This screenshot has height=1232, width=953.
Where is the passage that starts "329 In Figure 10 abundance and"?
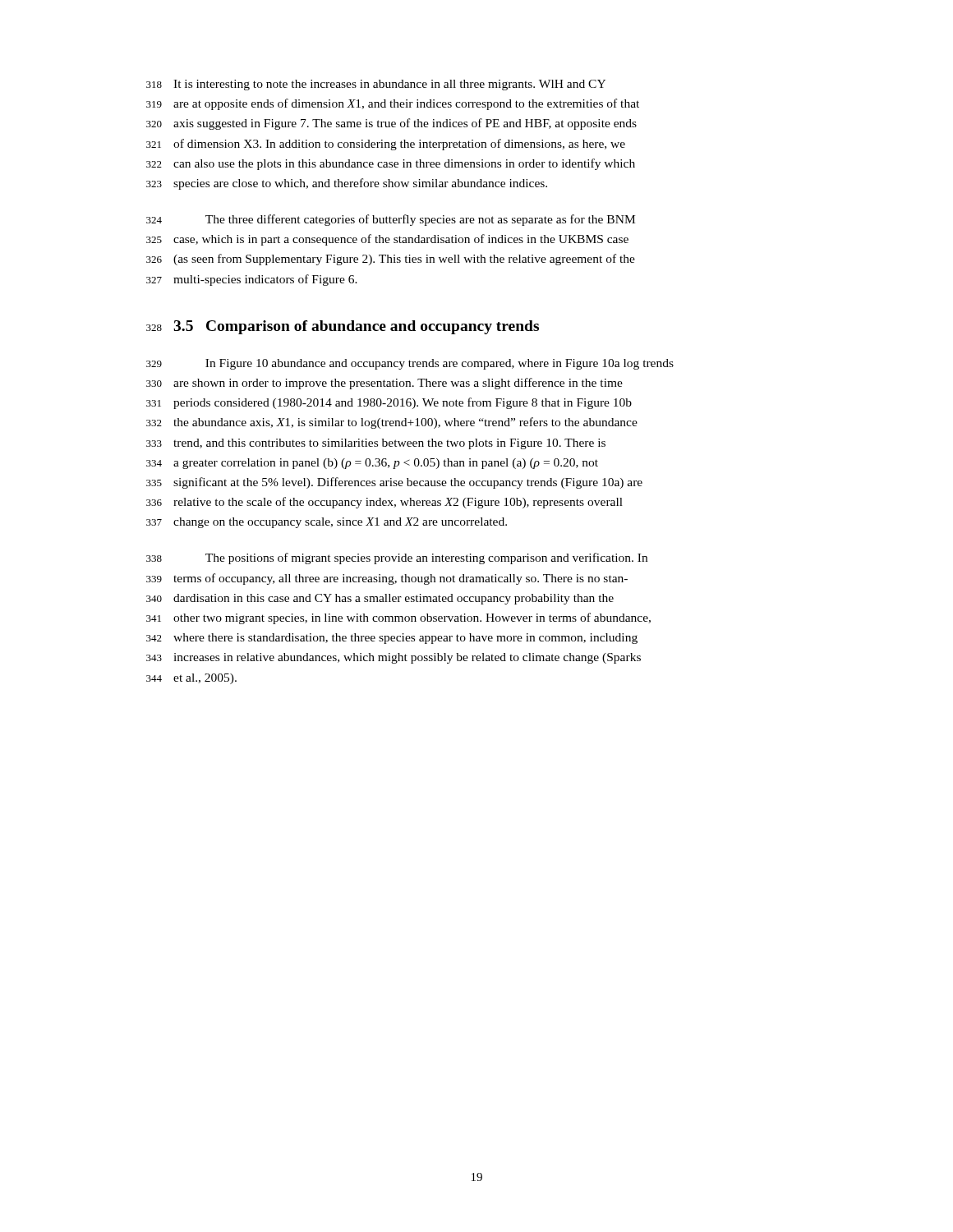pyautogui.click(x=474, y=442)
